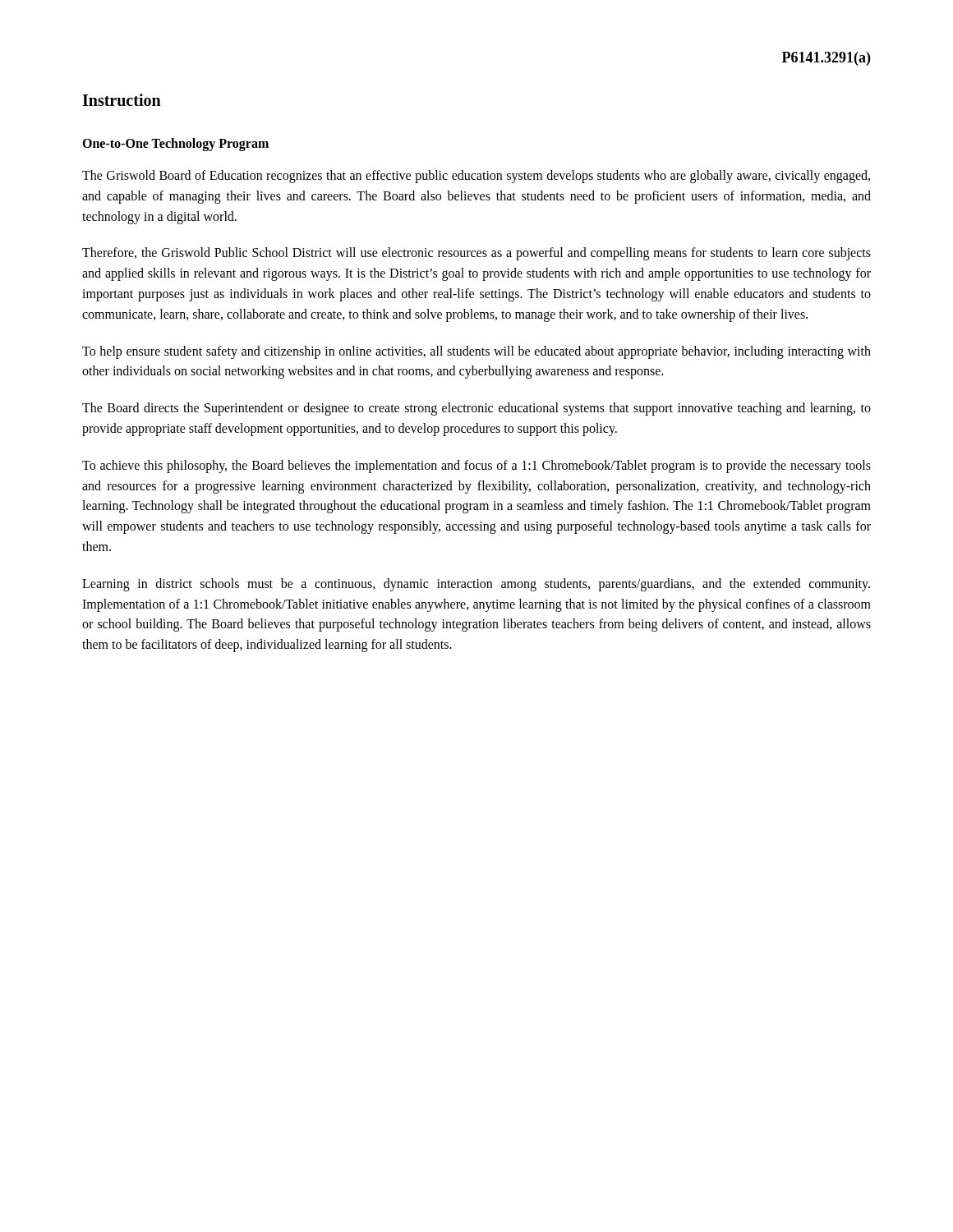
Task: Locate the region starting "One-to-One Technology Program"
Action: click(x=175, y=143)
